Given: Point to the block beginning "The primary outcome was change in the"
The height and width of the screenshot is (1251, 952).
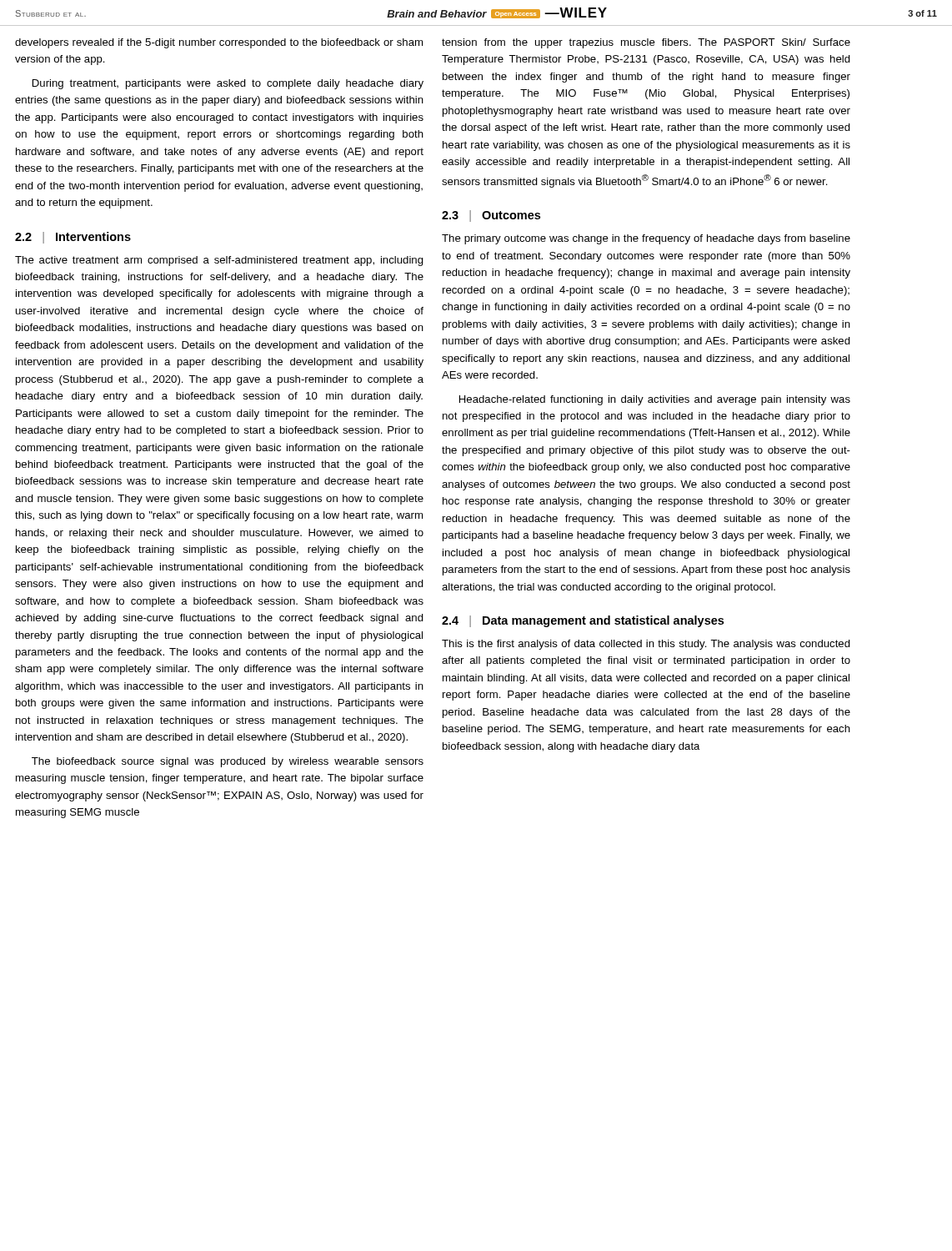Looking at the screenshot, I should pos(646,413).
